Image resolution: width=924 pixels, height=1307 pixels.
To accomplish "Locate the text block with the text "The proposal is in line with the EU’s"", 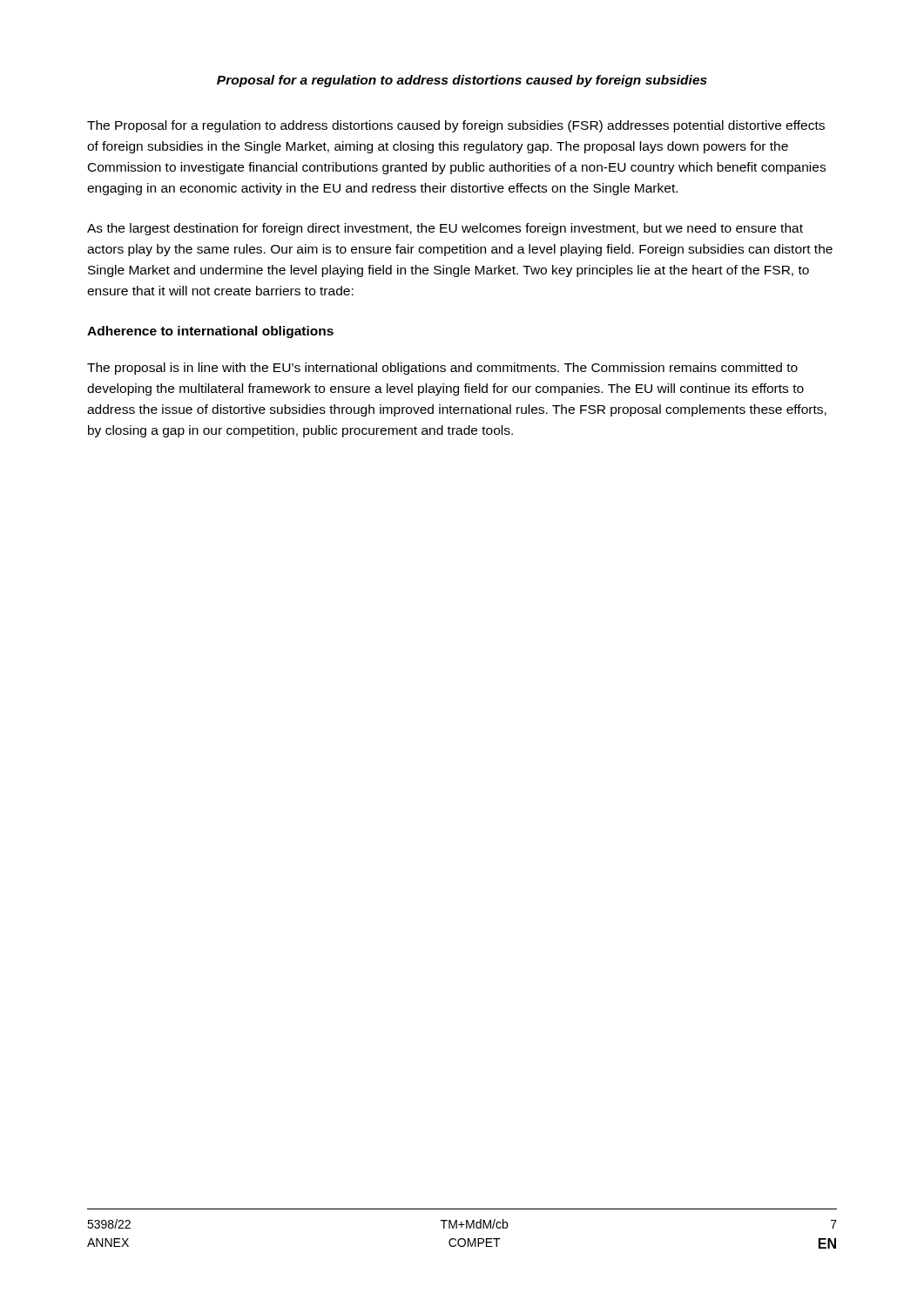I will [457, 399].
